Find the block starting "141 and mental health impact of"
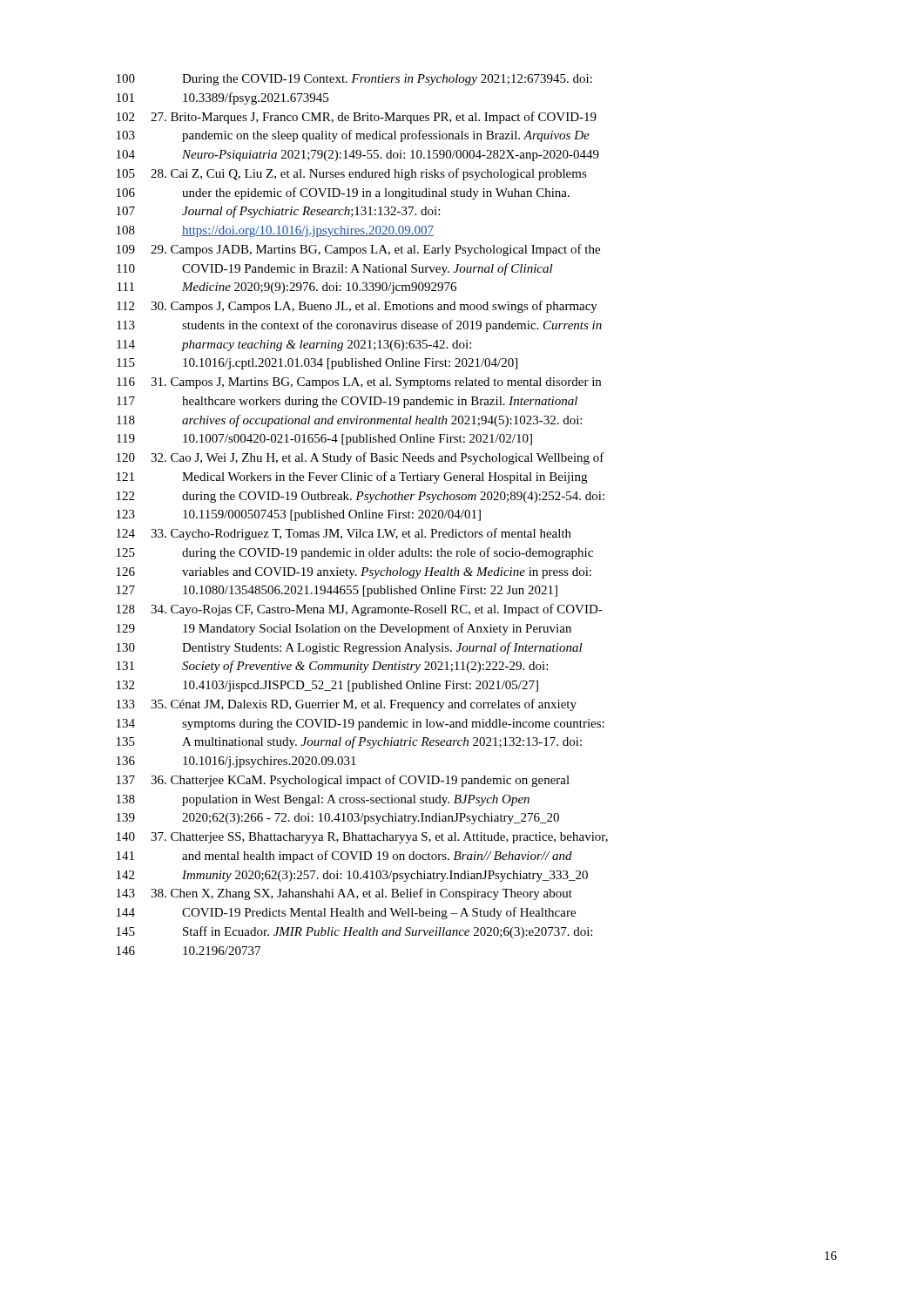The height and width of the screenshot is (1307, 924). coord(462,856)
